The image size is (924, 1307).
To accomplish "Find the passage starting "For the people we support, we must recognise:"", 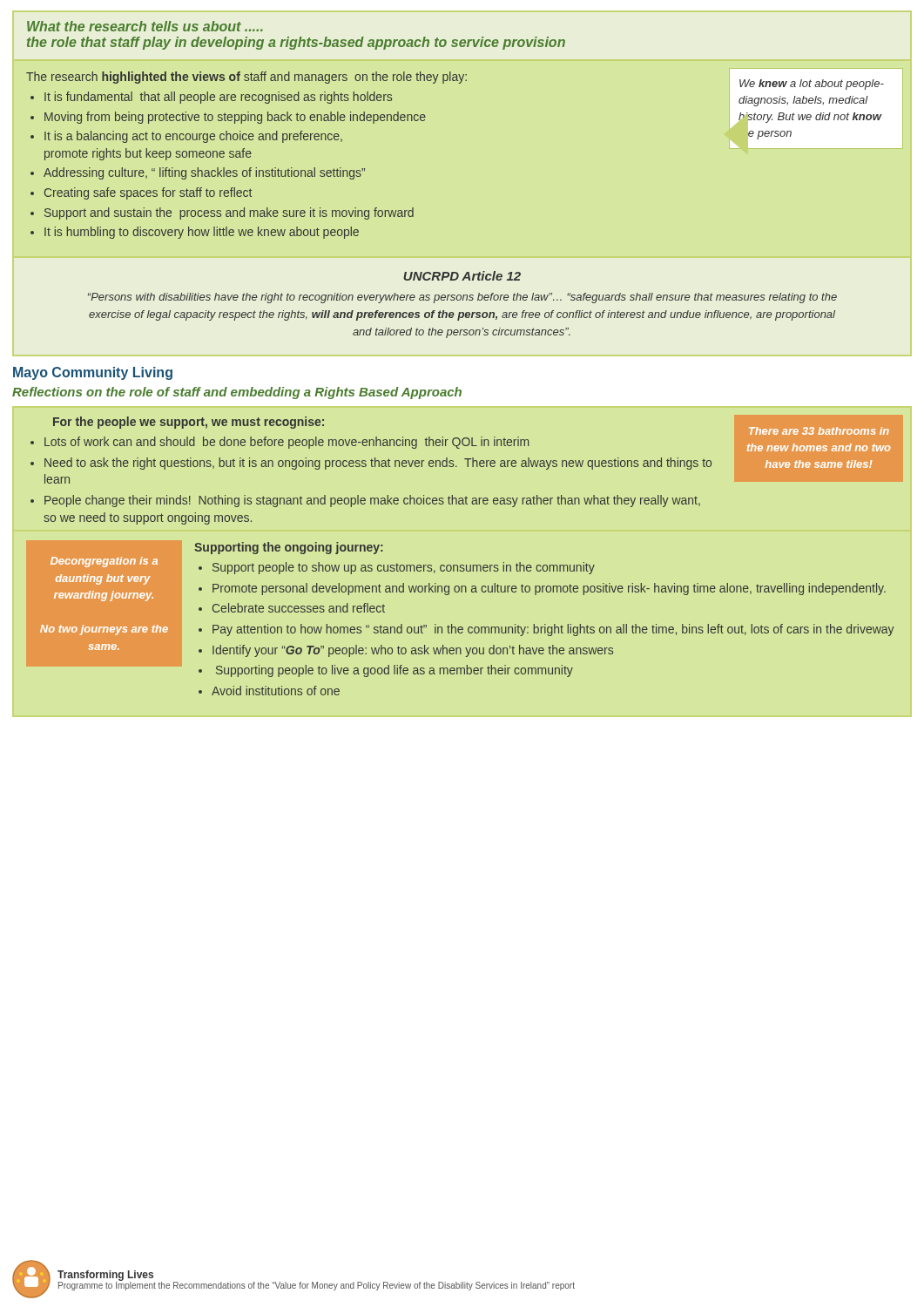I will point(189,422).
